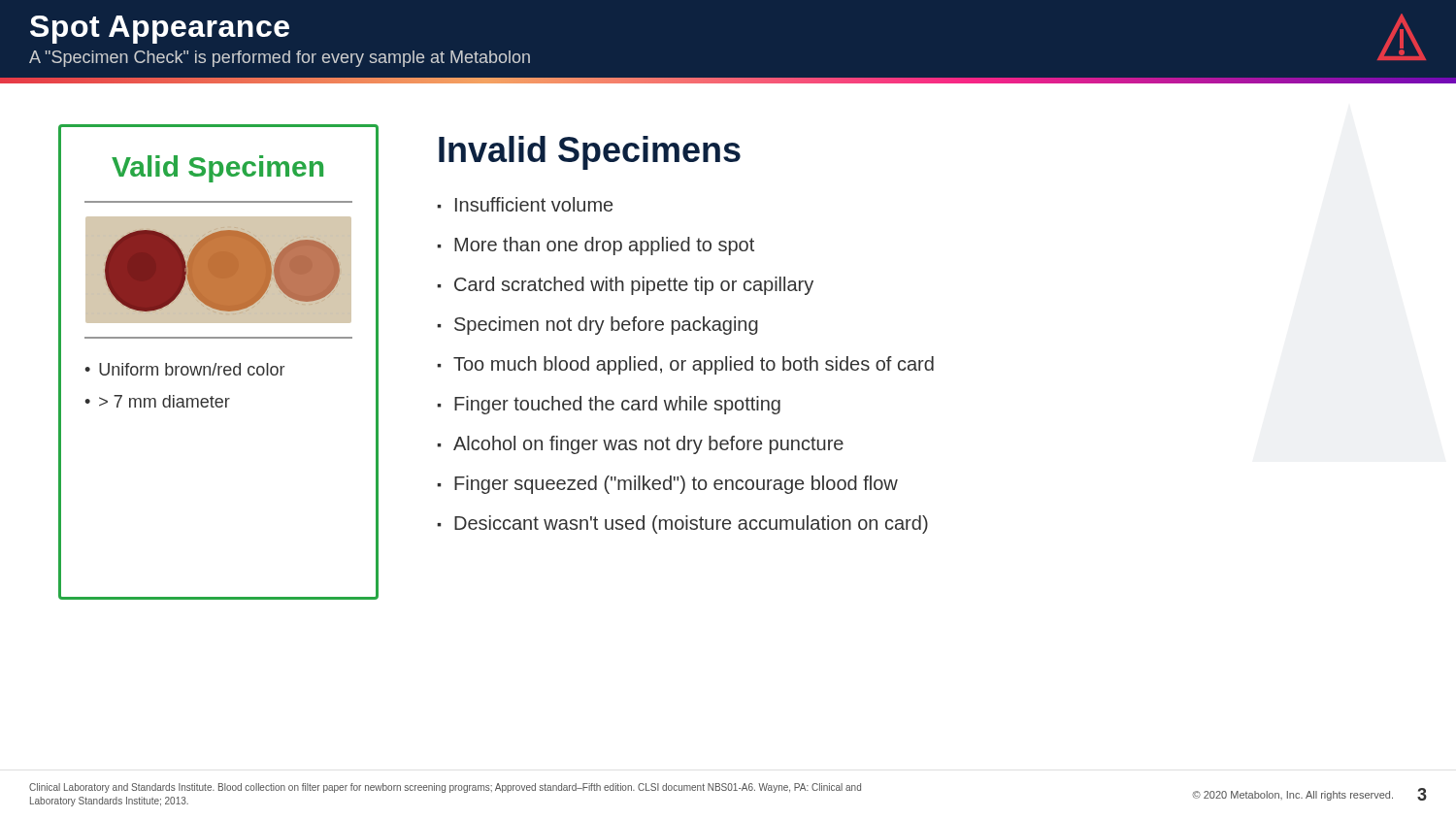This screenshot has height=819, width=1456.
Task: Click on the photo
Action: pos(218,270)
